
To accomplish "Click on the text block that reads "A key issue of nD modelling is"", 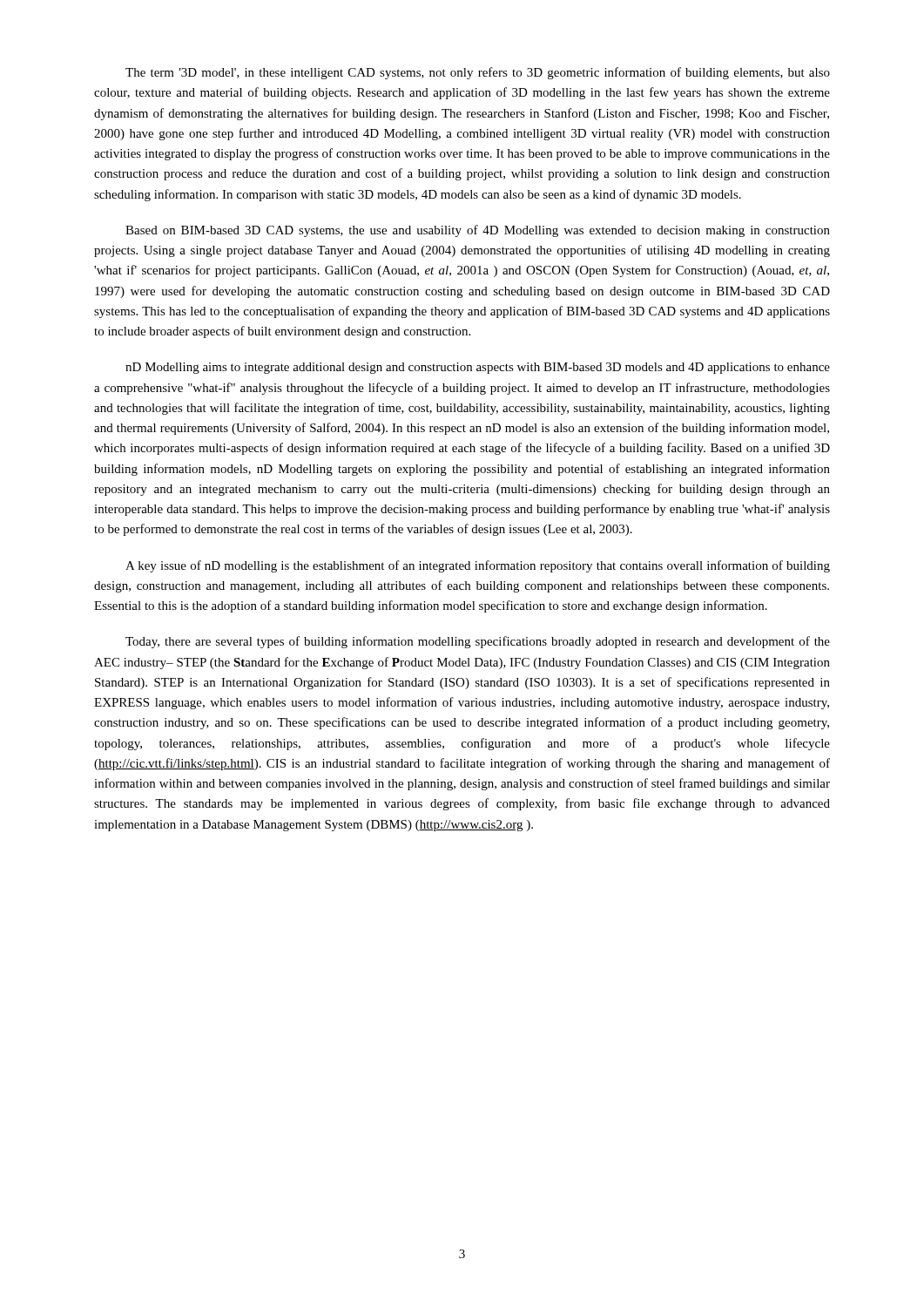I will point(462,585).
